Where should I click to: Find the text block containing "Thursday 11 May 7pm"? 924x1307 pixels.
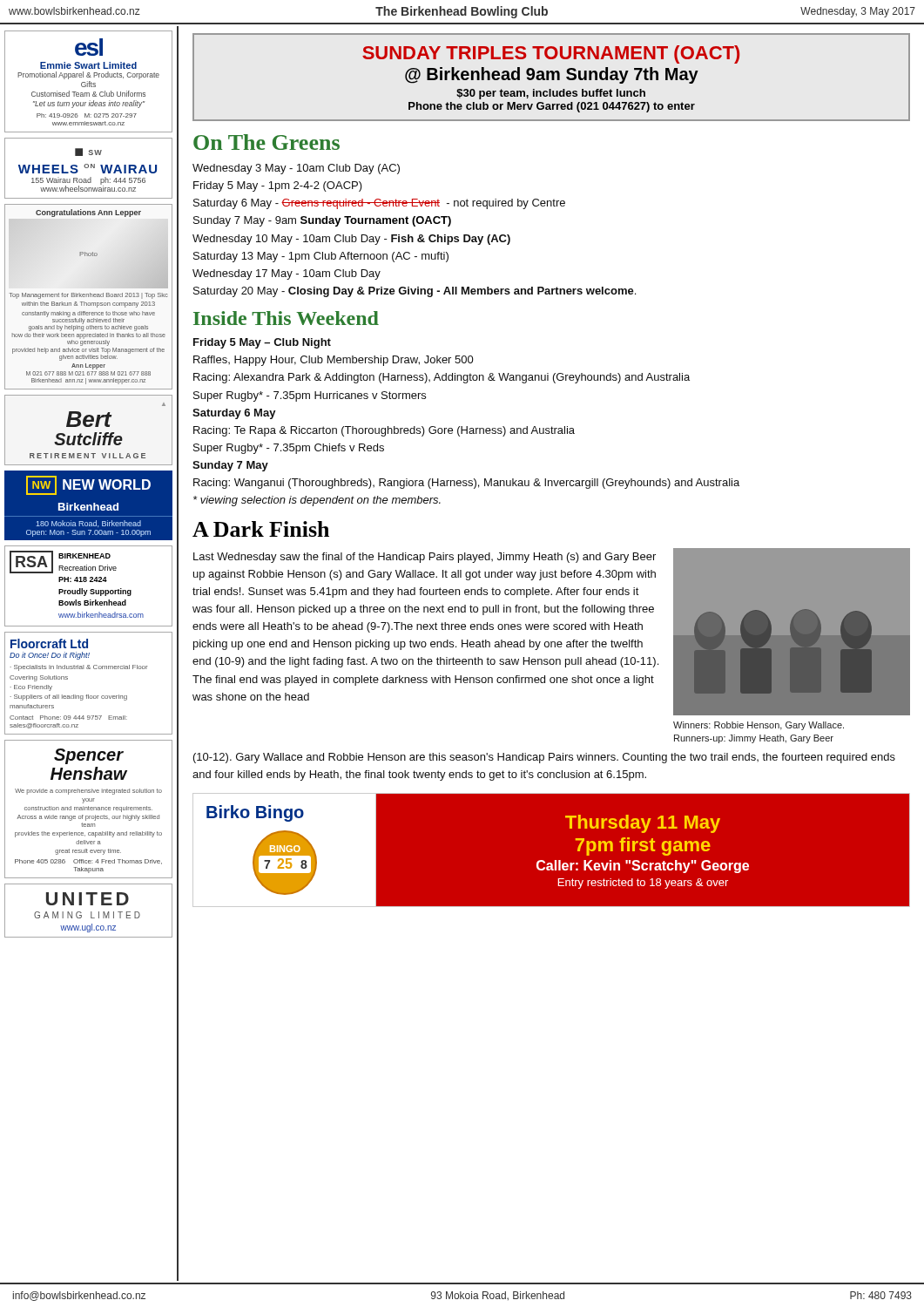tap(643, 850)
